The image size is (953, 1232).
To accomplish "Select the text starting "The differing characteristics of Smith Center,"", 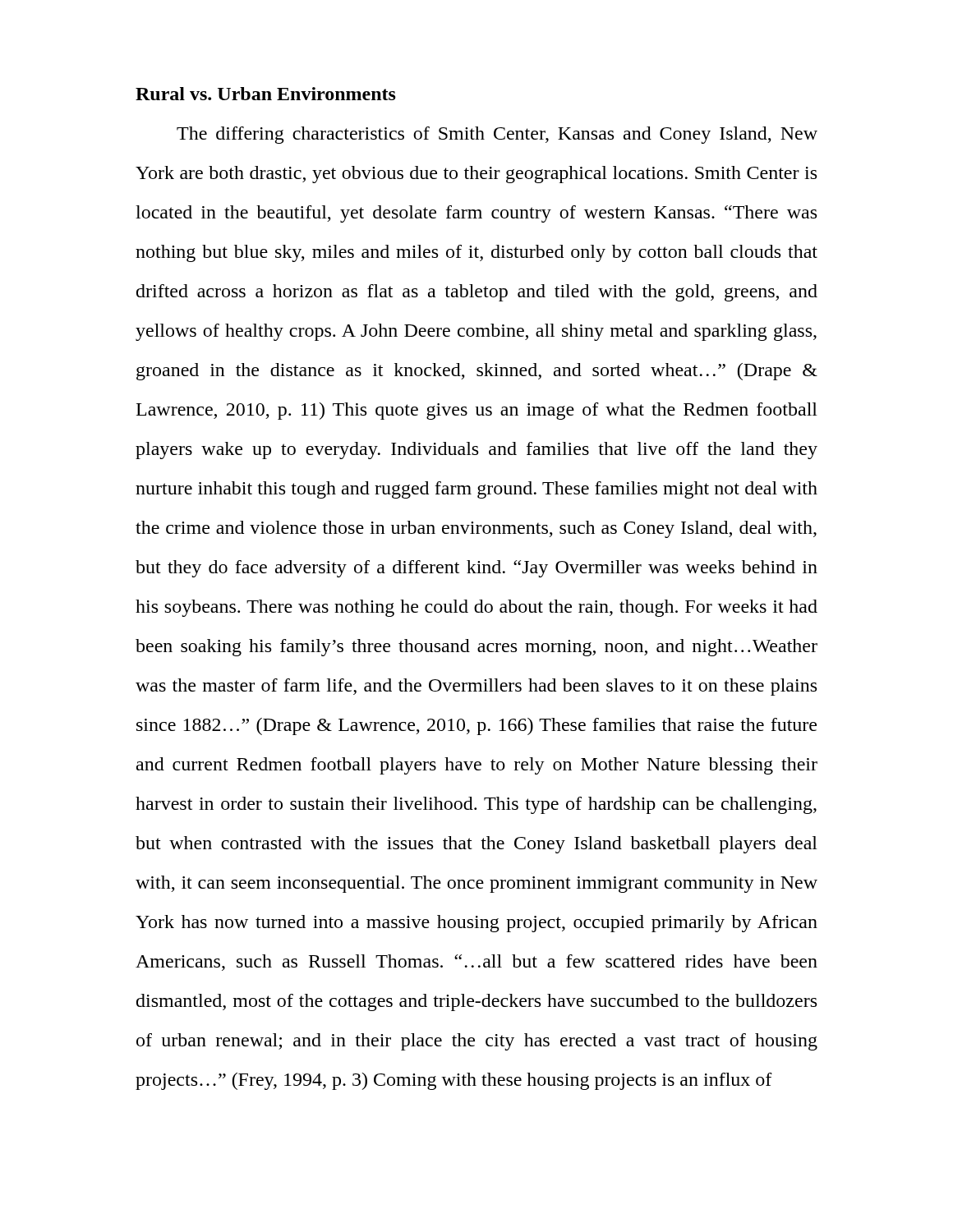I will pos(476,606).
